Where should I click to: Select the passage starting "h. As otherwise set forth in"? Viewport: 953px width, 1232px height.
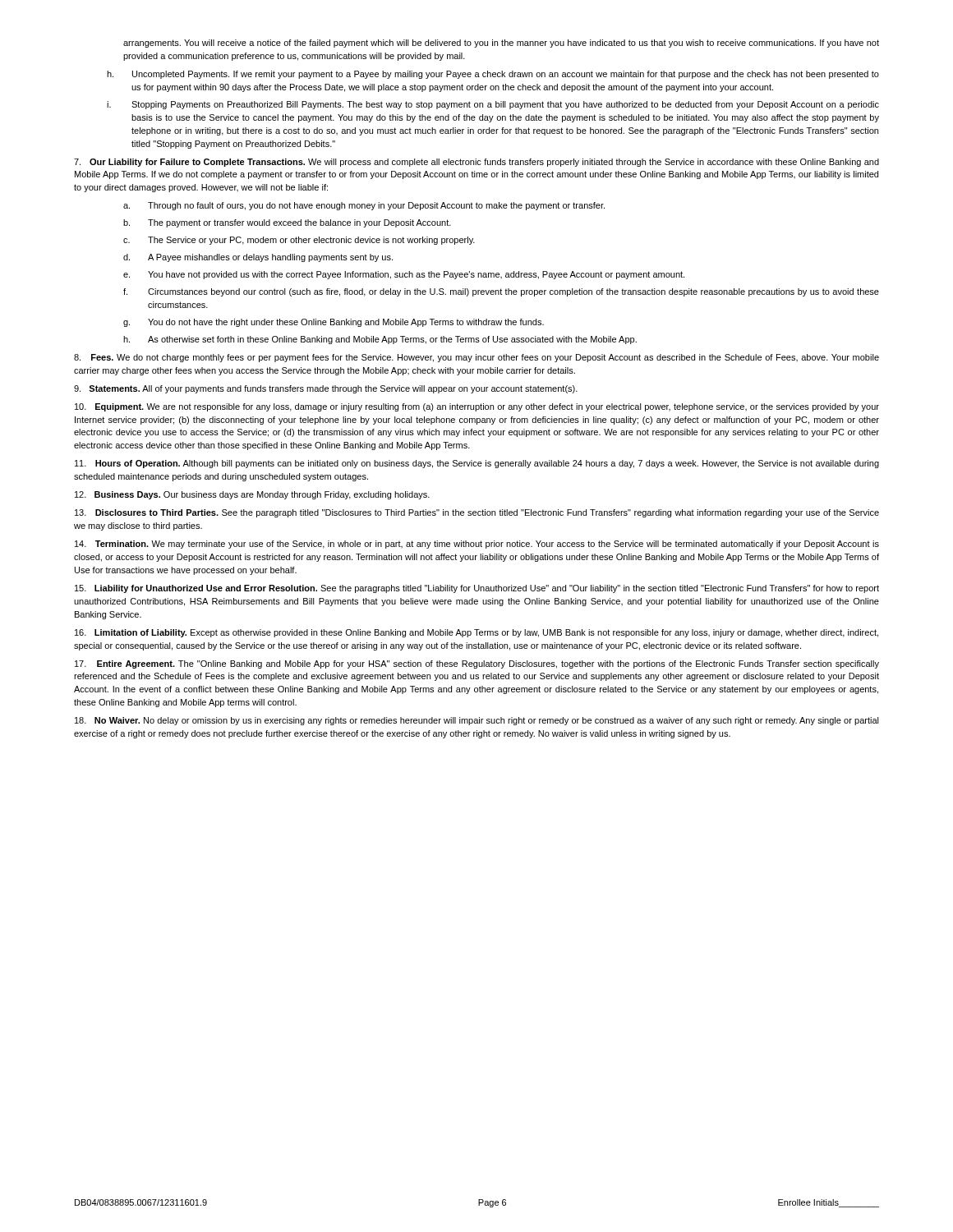tap(501, 340)
